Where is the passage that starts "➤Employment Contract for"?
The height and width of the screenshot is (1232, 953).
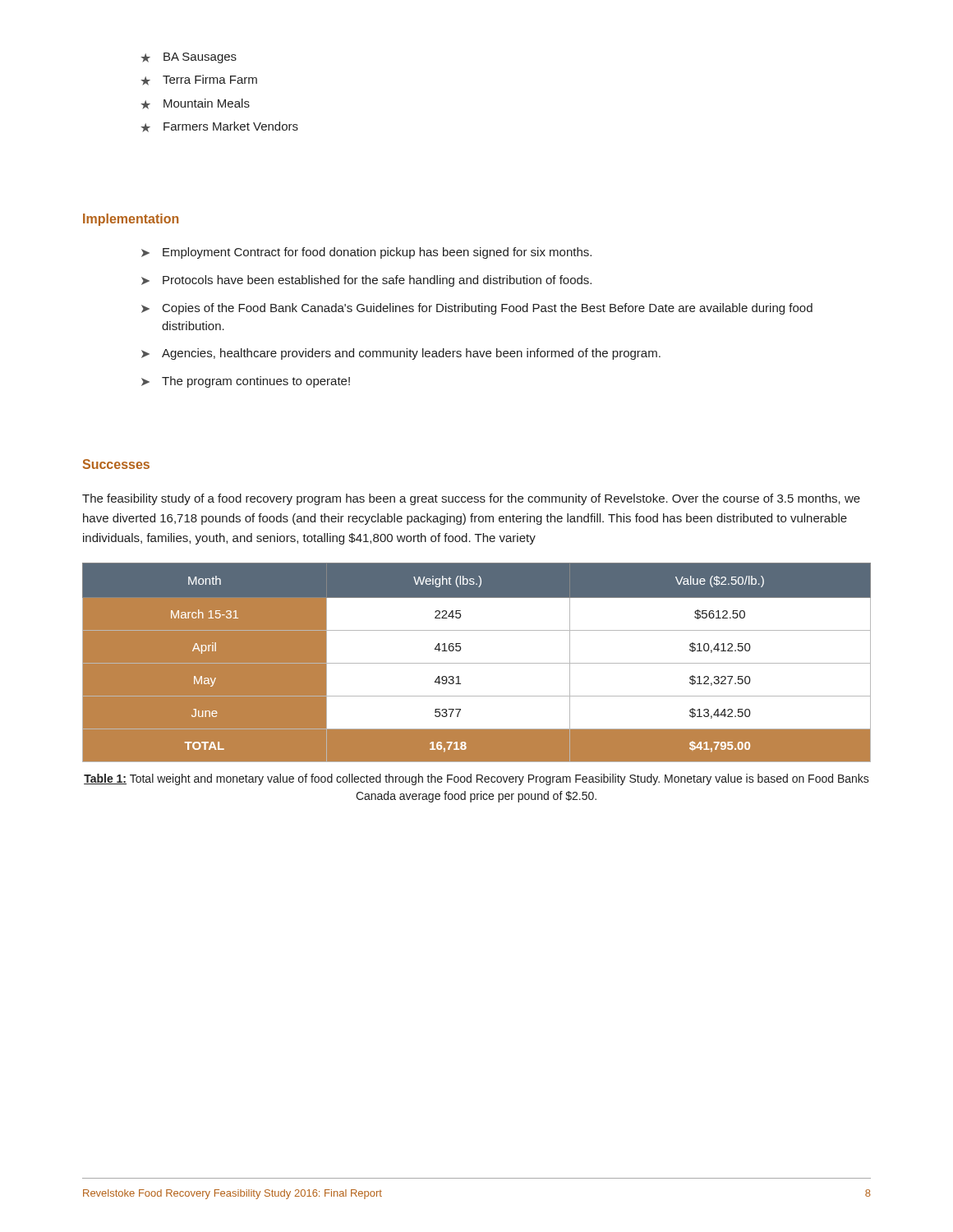[501, 253]
